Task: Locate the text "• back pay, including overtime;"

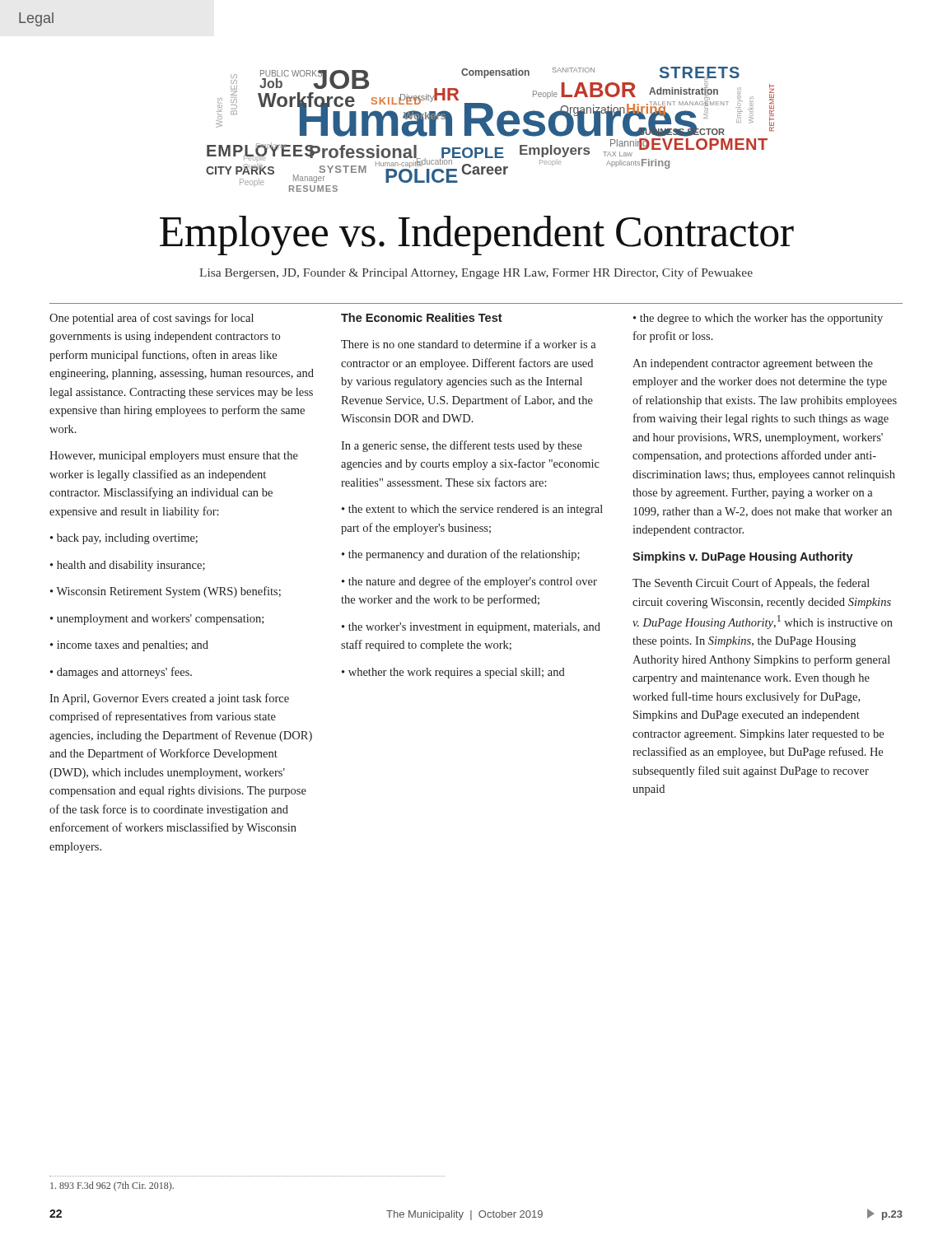Action: [x=182, y=538]
